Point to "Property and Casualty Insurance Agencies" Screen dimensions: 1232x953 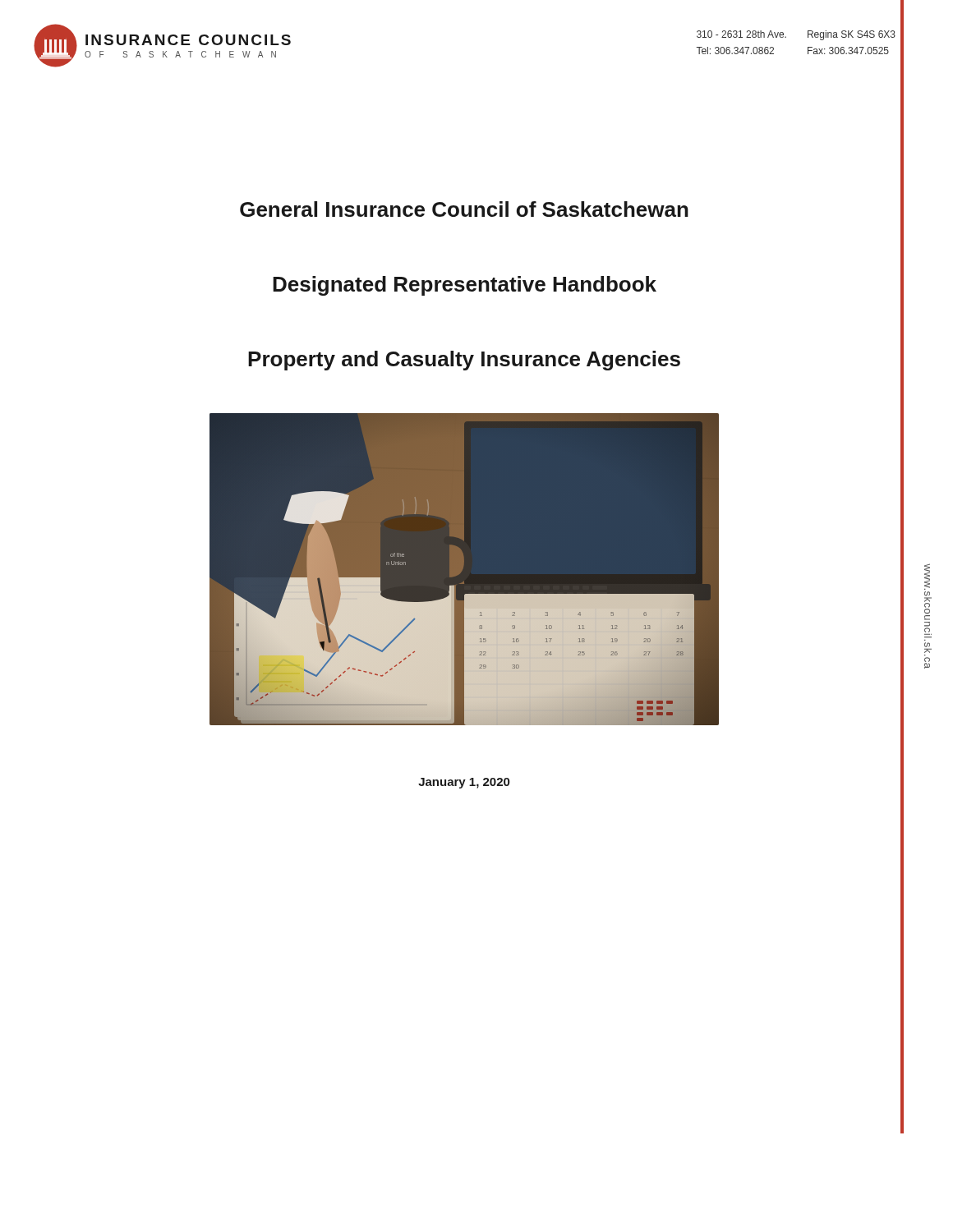(x=464, y=359)
